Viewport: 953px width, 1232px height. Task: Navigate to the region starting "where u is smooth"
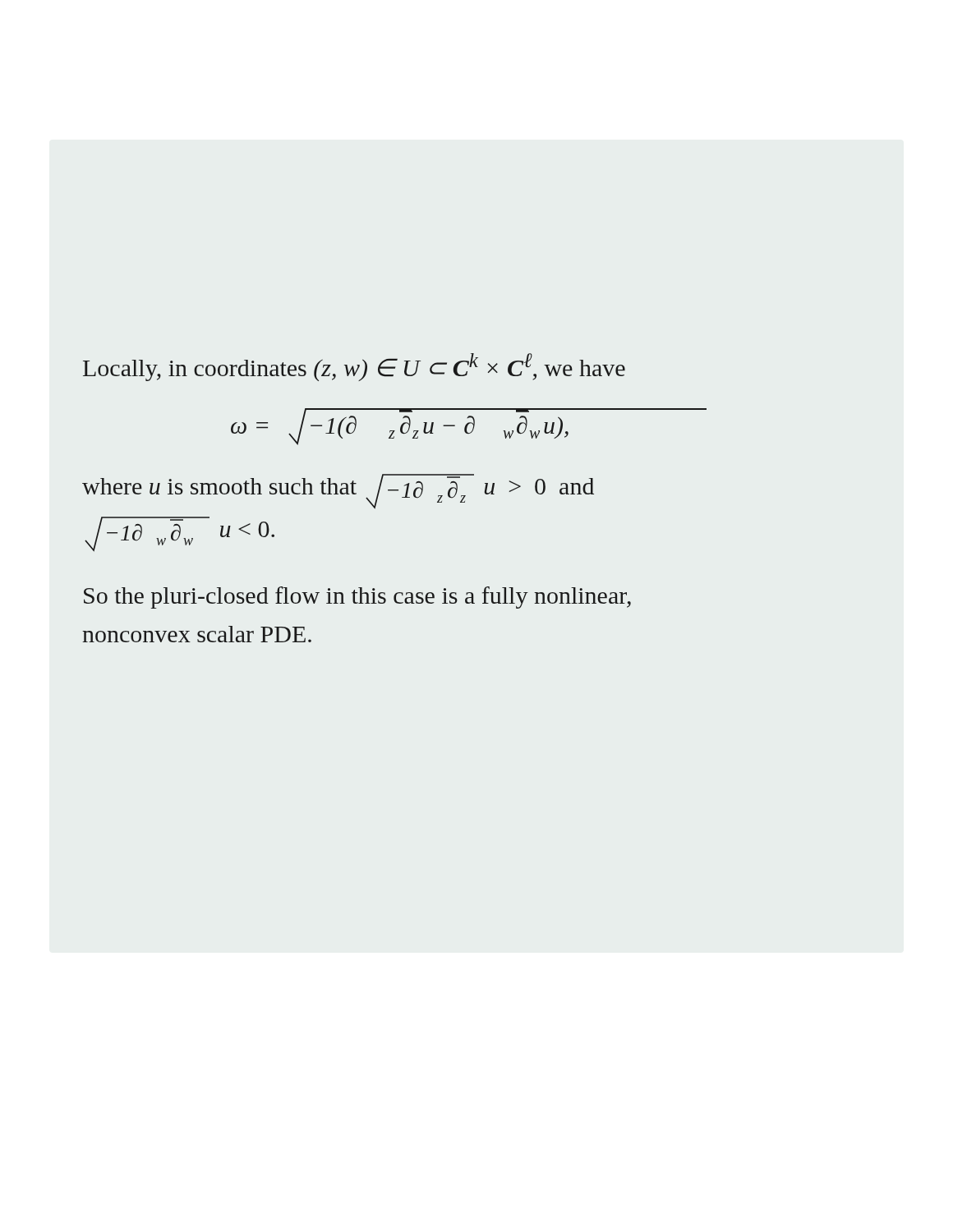(x=338, y=510)
